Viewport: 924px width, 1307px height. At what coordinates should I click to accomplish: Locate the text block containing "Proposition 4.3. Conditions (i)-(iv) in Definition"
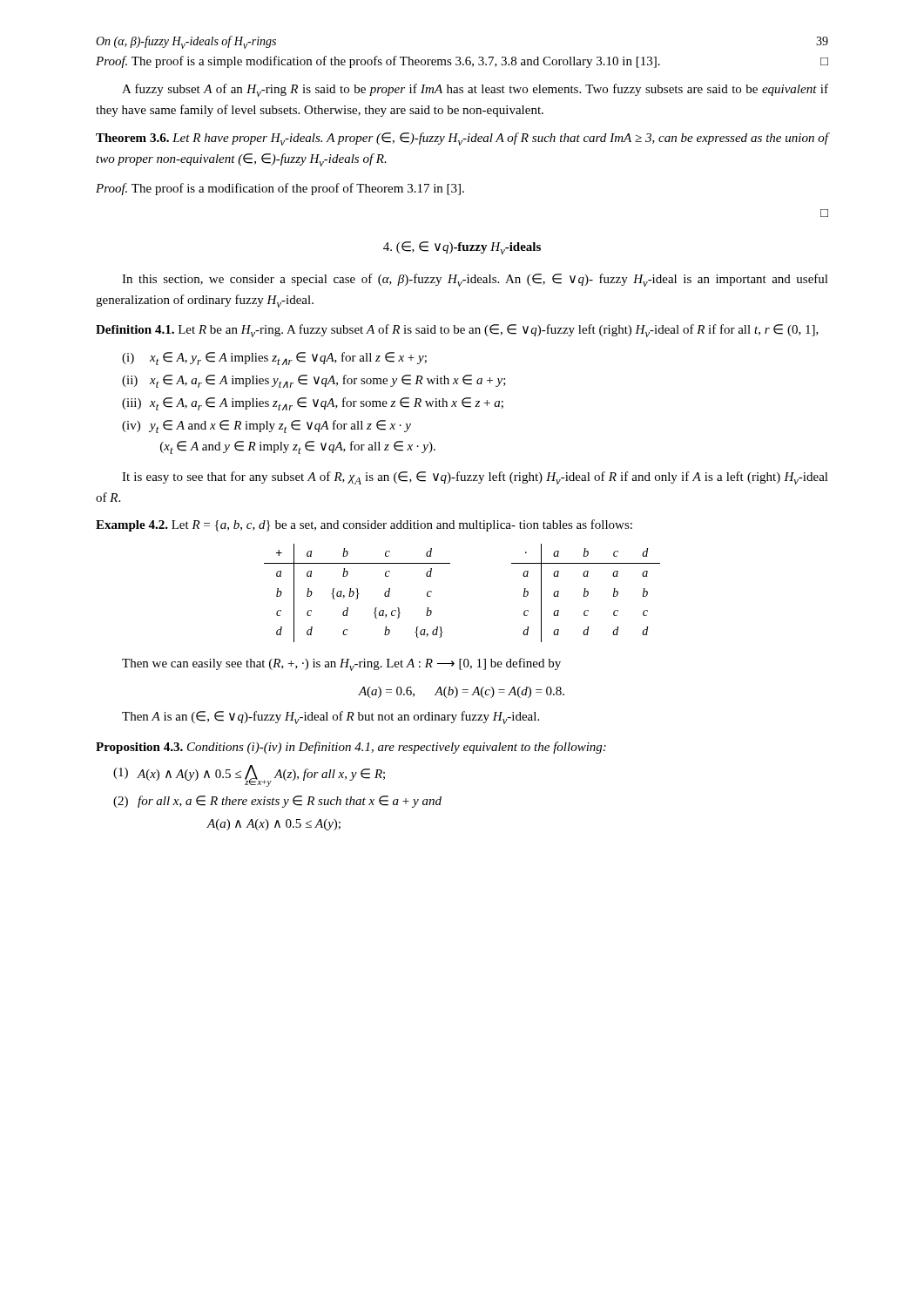pyautogui.click(x=351, y=746)
